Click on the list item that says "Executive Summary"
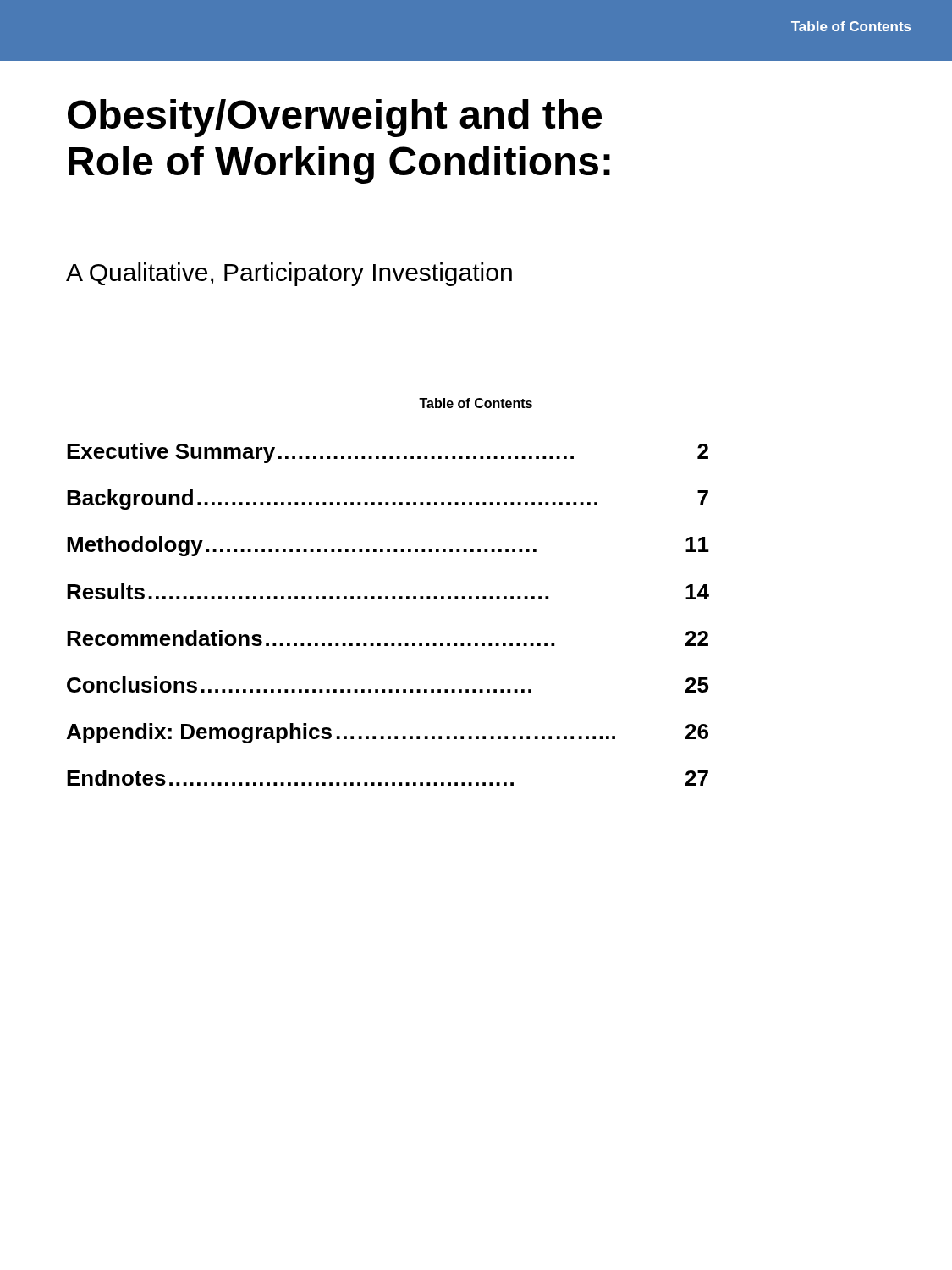Image resolution: width=952 pixels, height=1270 pixels. point(388,452)
